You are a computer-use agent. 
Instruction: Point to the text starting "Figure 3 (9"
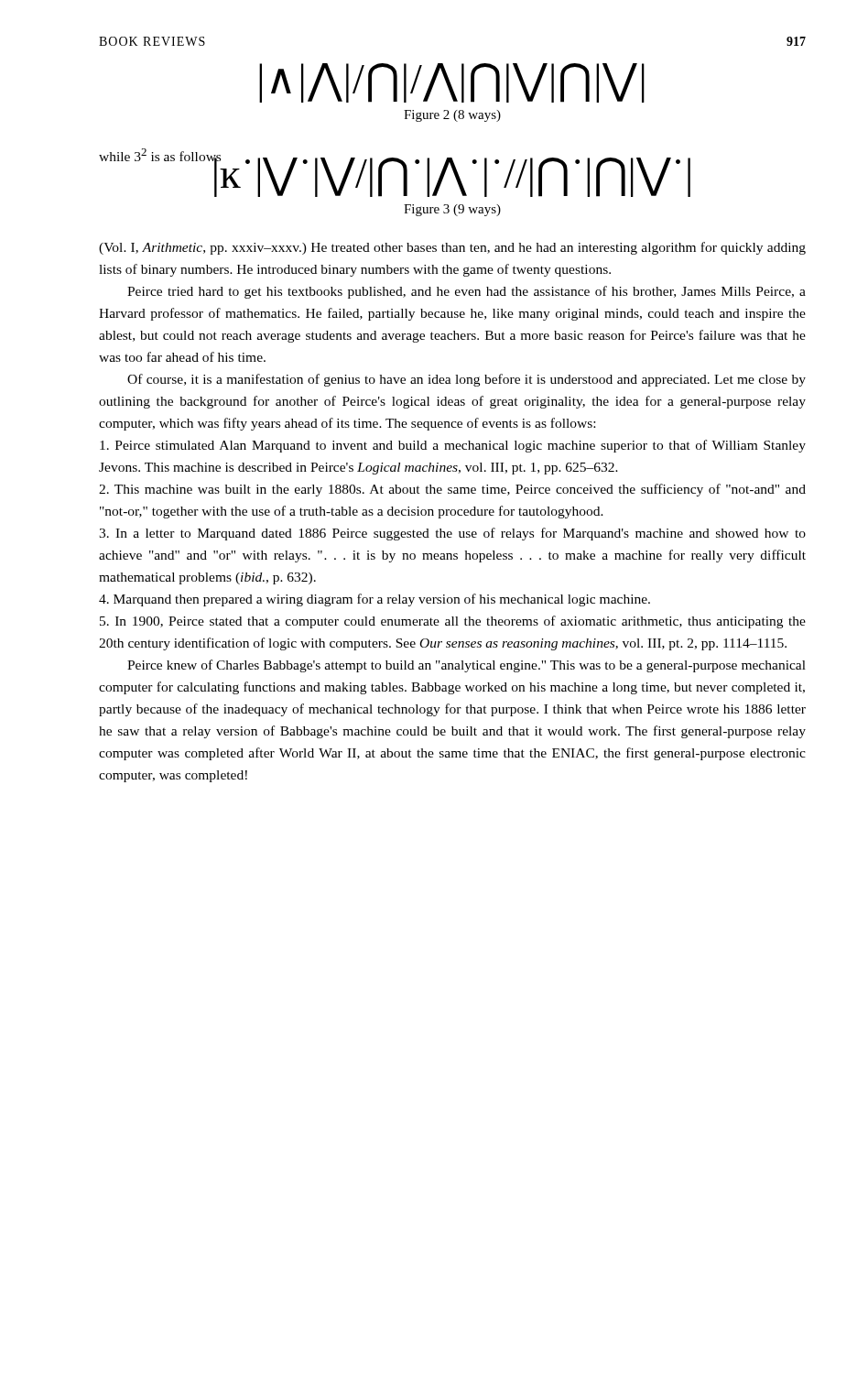[x=452, y=209]
